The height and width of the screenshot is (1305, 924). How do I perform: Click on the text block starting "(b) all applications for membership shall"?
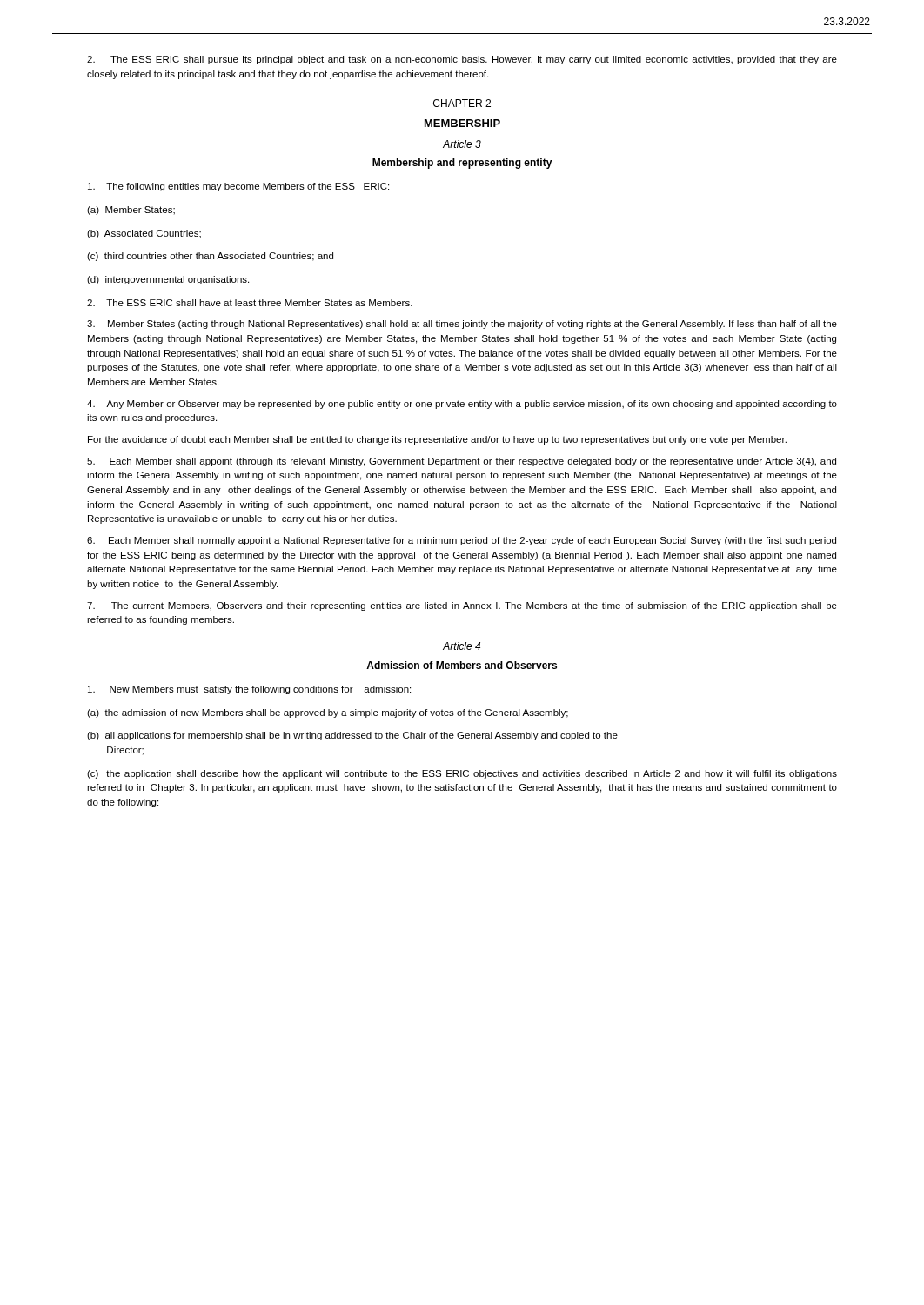[352, 743]
